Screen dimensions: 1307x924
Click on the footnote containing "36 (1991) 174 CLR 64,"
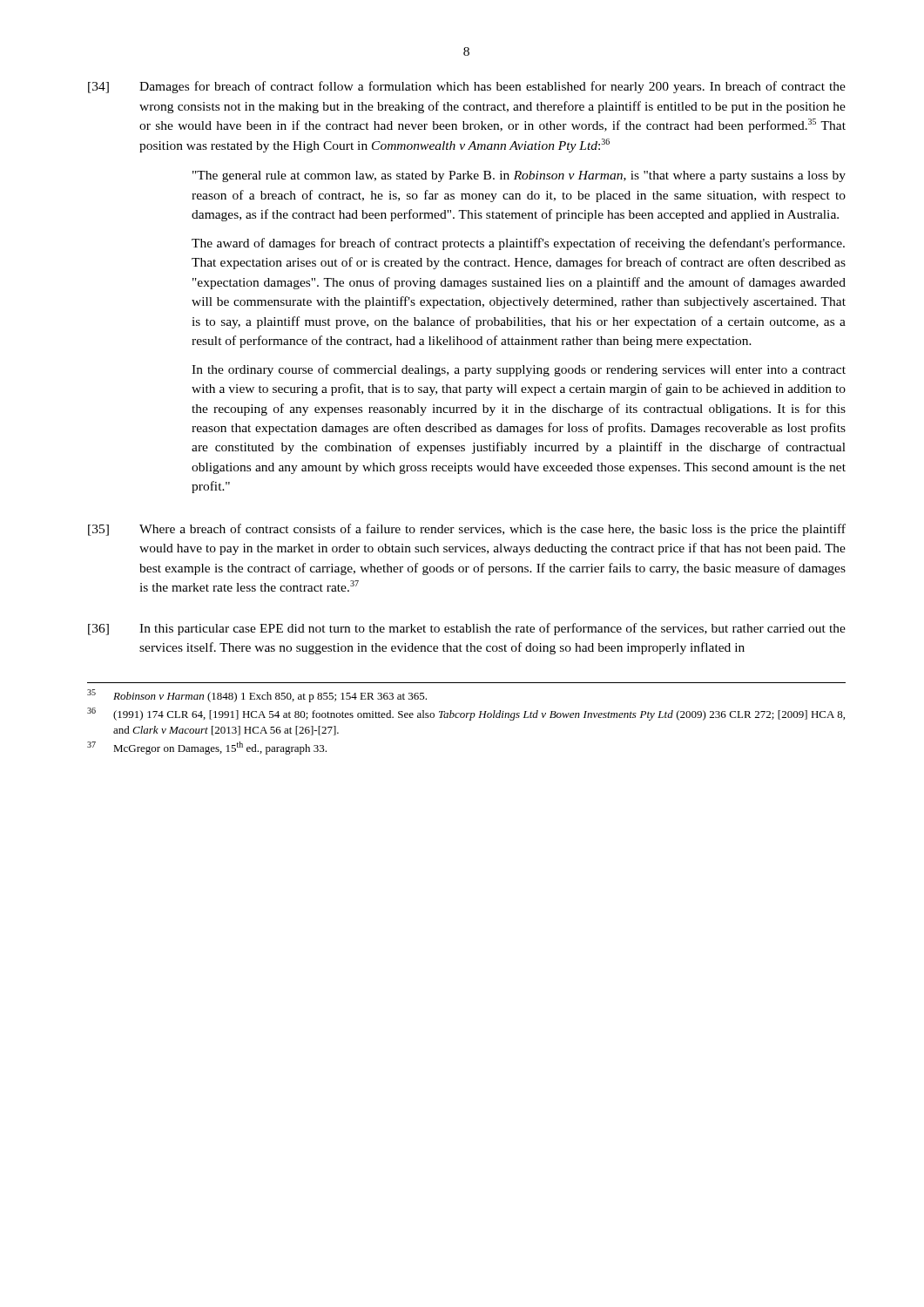(x=466, y=722)
